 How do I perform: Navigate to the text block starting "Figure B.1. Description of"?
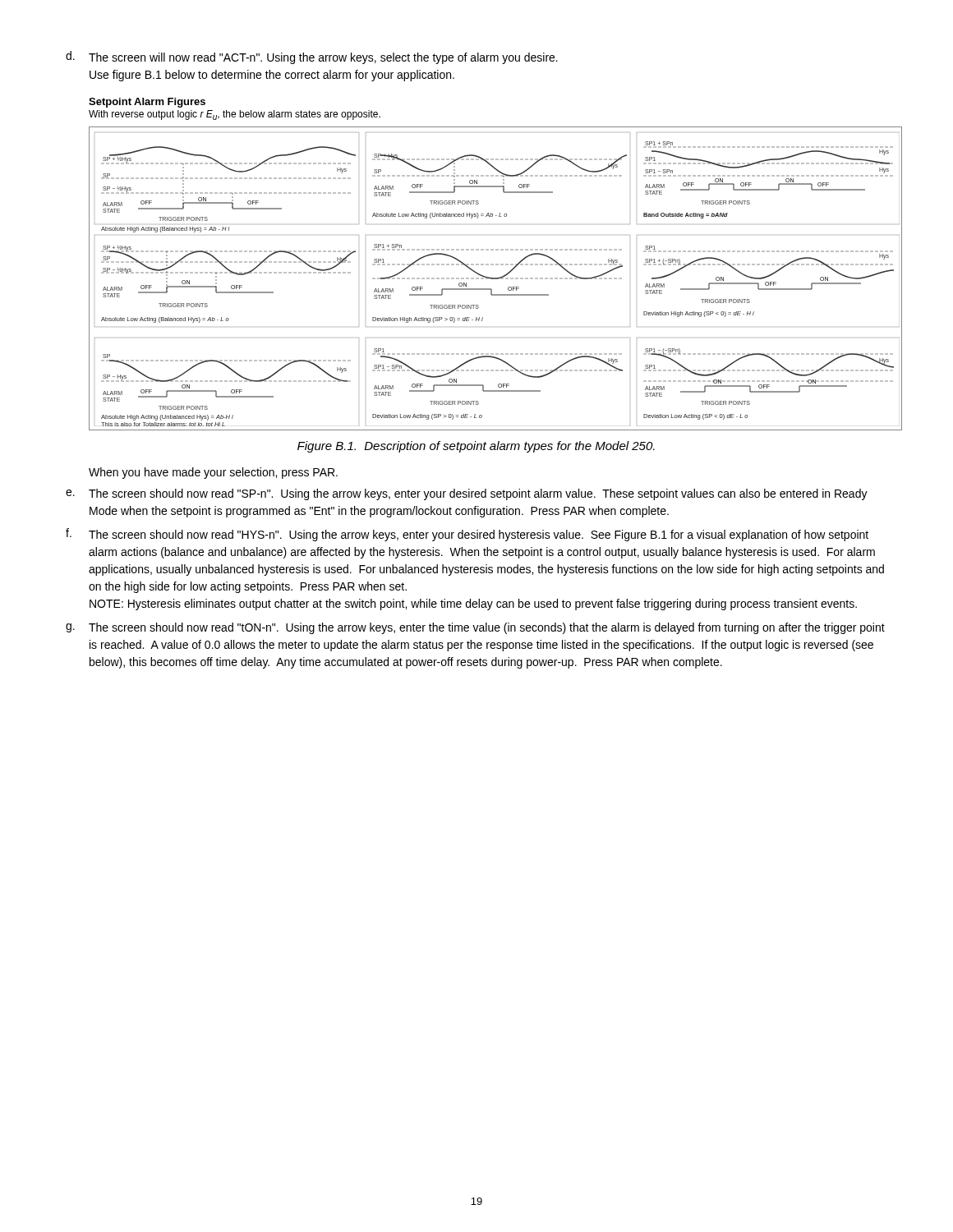pyautogui.click(x=476, y=446)
